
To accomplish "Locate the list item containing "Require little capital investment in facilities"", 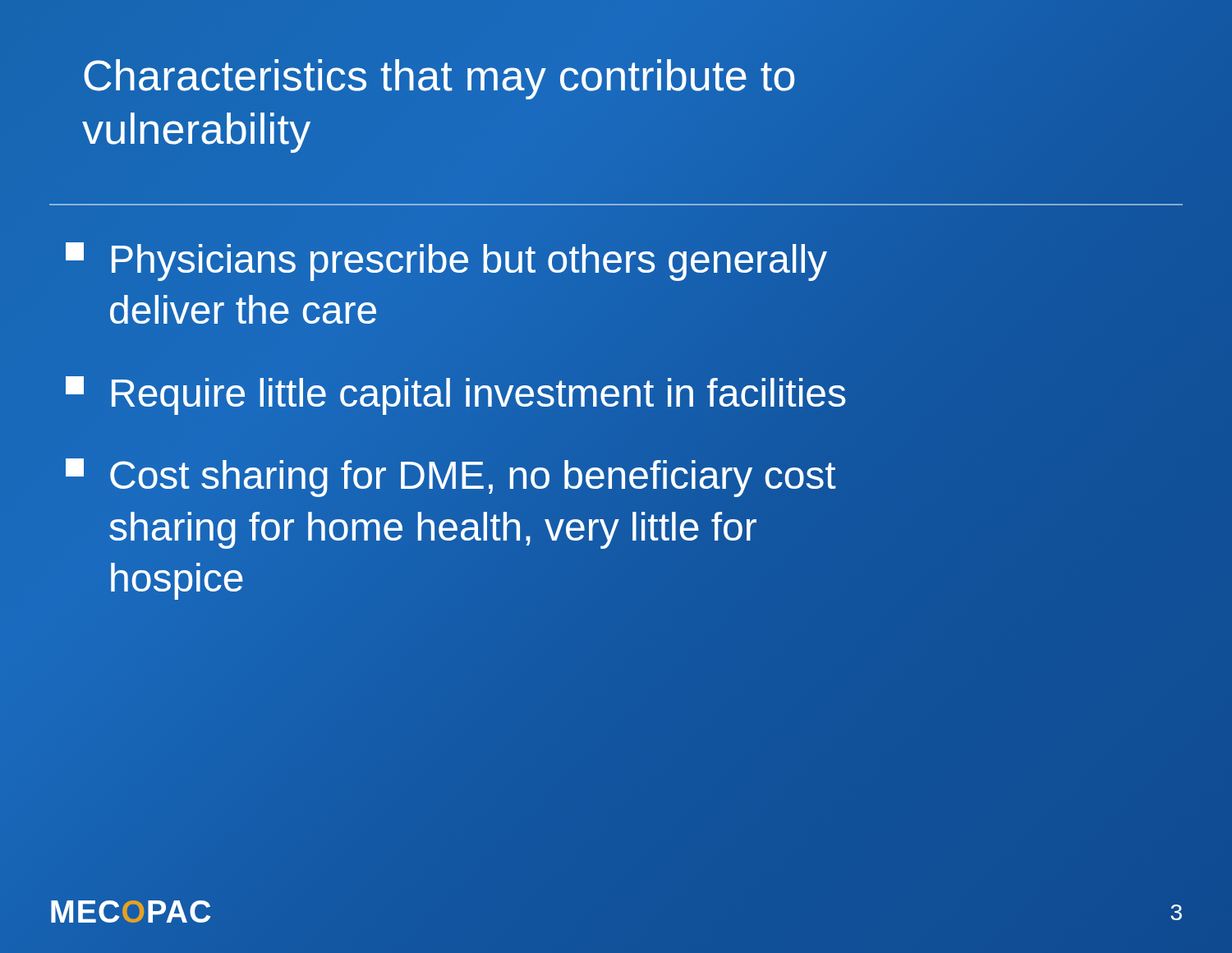I will (x=456, y=393).
